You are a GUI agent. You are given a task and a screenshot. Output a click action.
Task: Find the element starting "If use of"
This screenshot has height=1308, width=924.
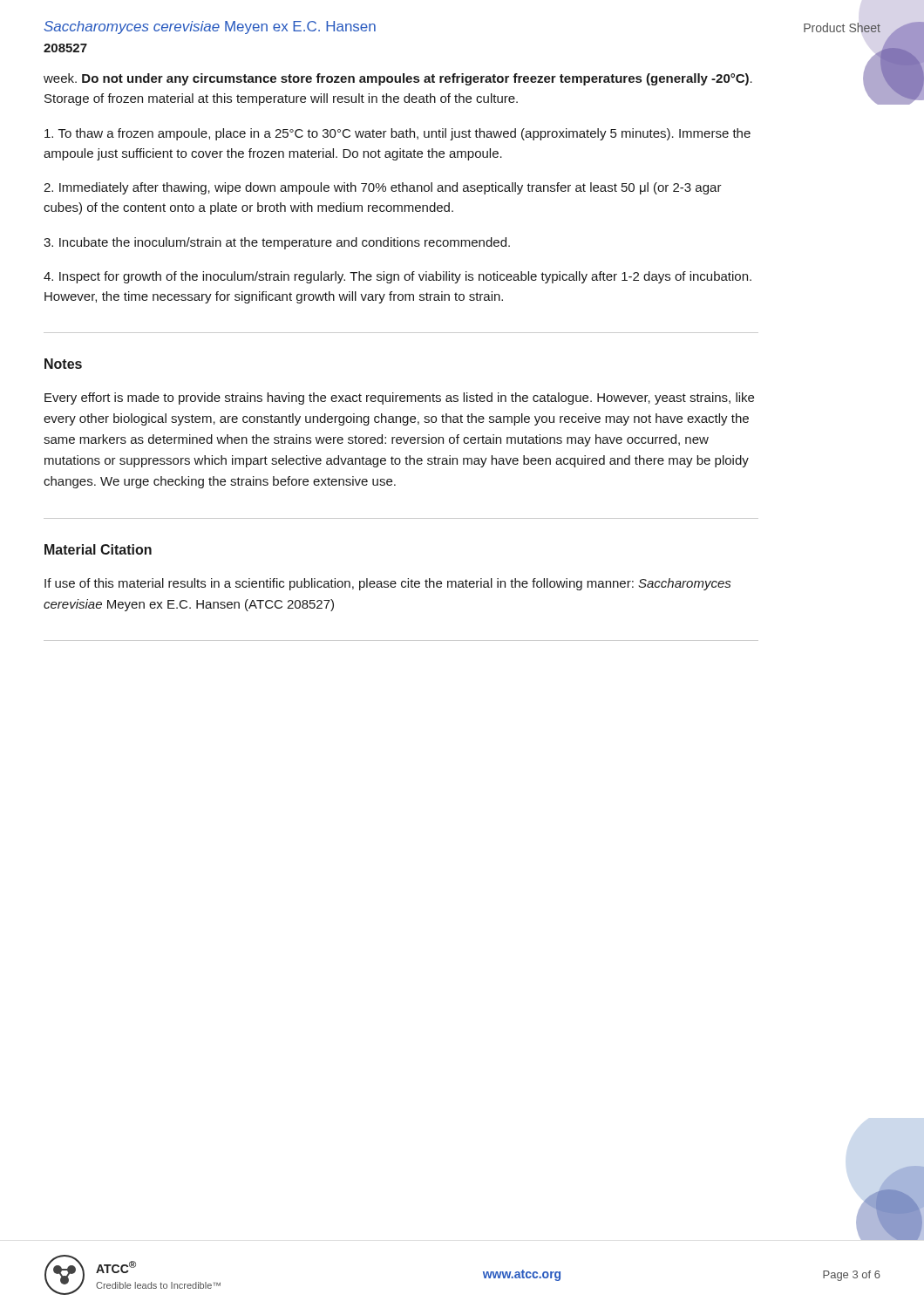click(x=387, y=593)
